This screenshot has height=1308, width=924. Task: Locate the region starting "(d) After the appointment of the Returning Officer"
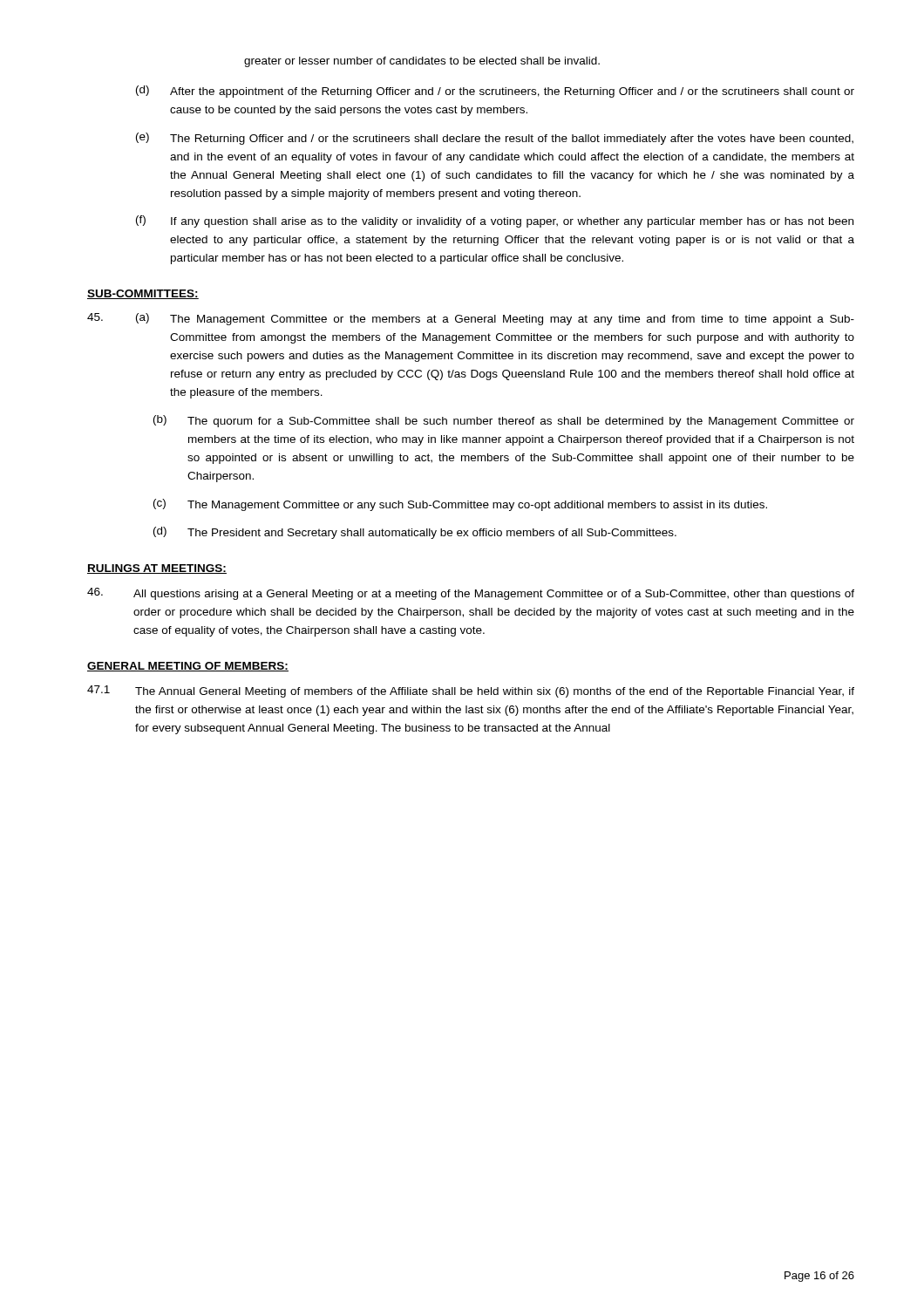point(471,101)
